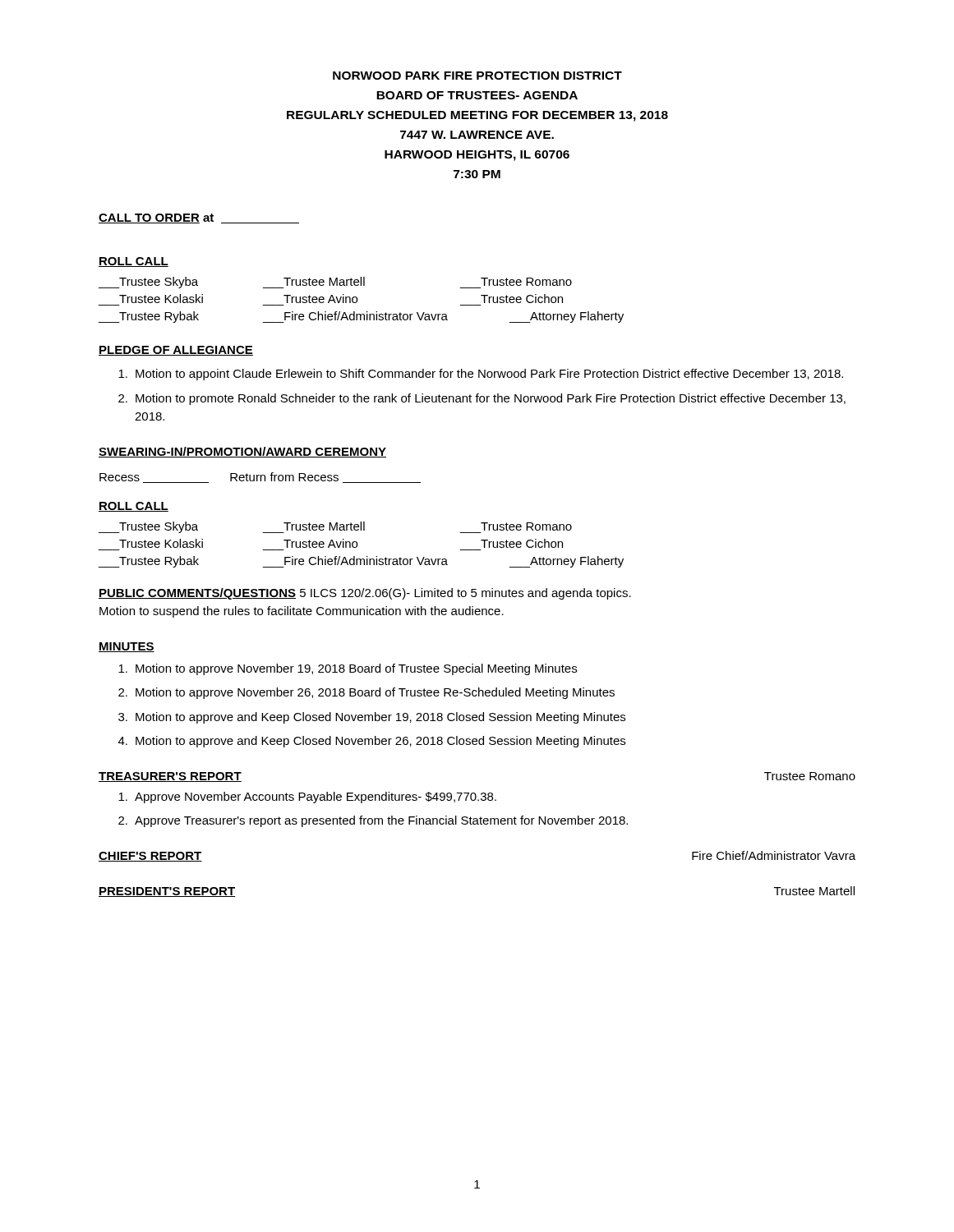Find "PRESIDENT'S REPORT" on this page
The height and width of the screenshot is (1232, 954).
click(167, 890)
